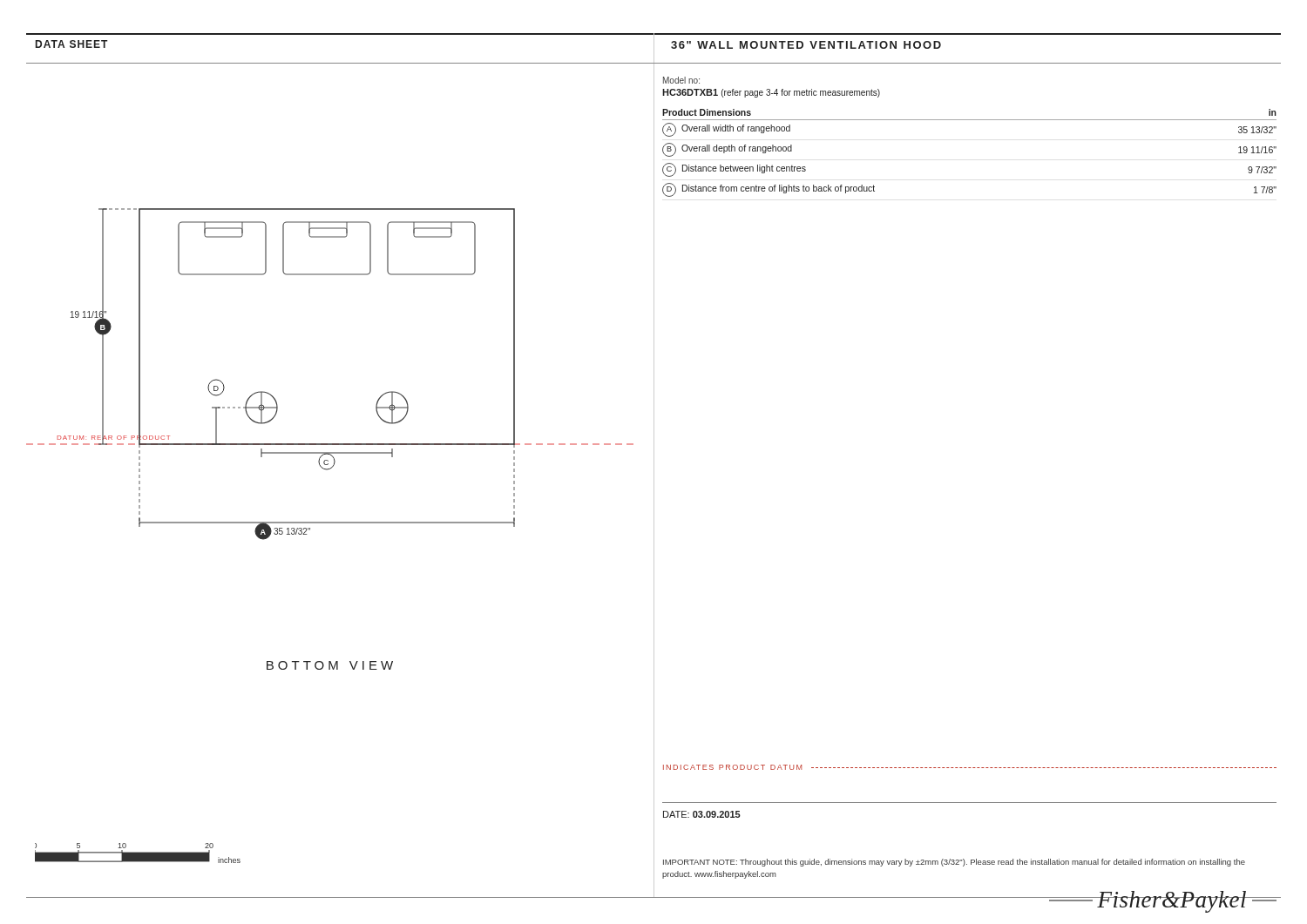Find the table

969,153
